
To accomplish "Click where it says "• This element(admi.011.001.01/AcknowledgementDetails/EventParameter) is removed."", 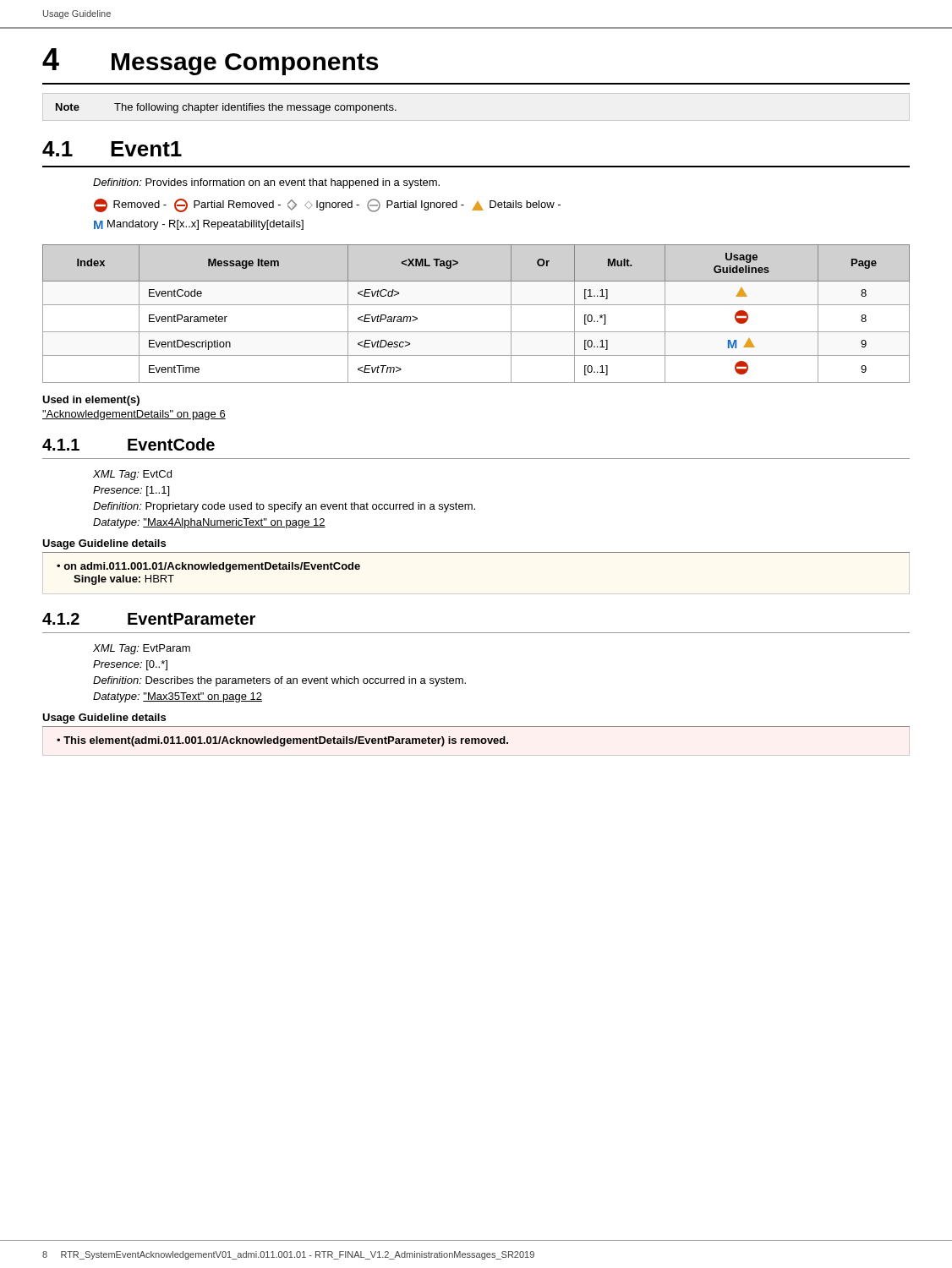I will tap(476, 740).
